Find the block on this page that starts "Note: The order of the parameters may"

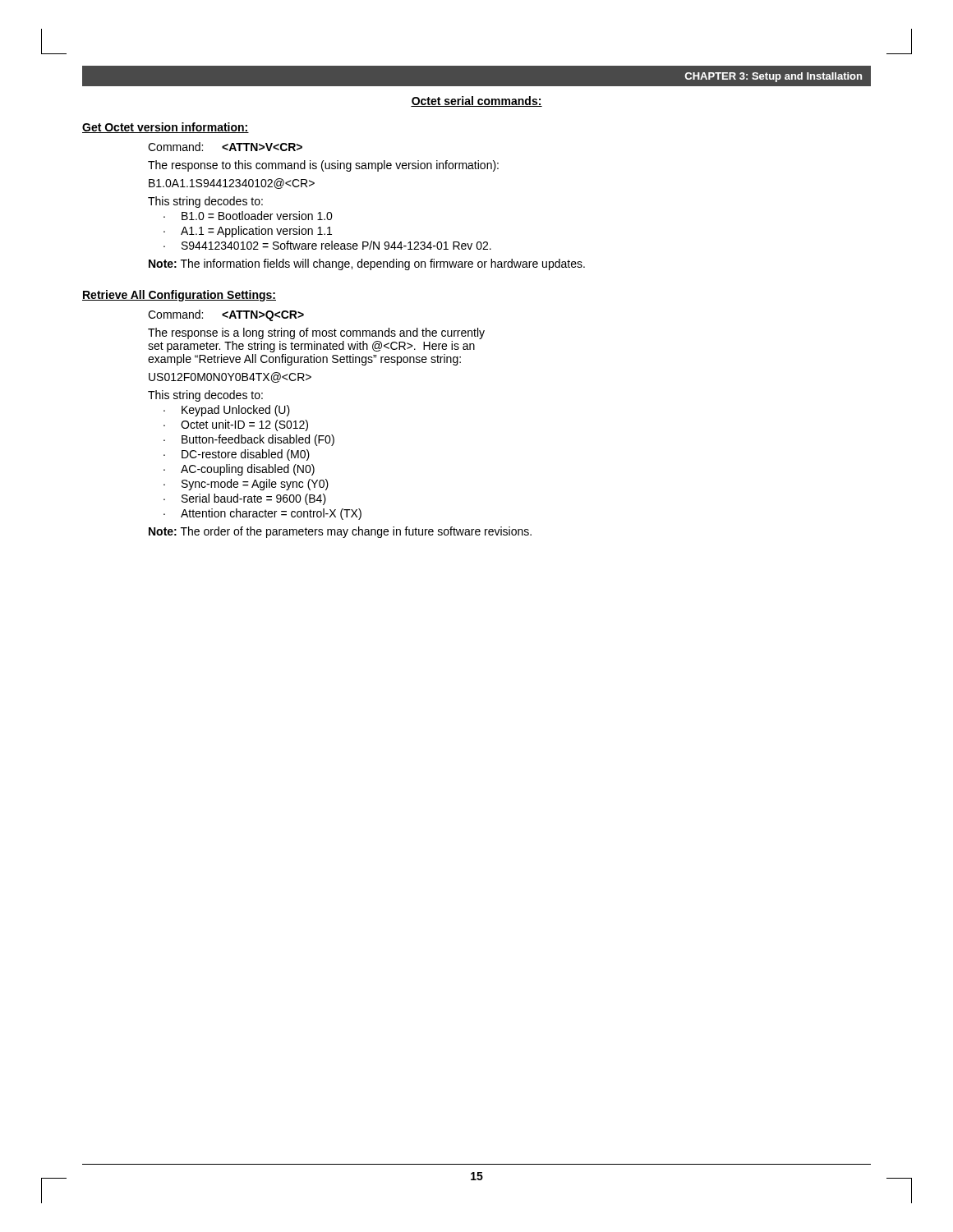click(x=340, y=531)
